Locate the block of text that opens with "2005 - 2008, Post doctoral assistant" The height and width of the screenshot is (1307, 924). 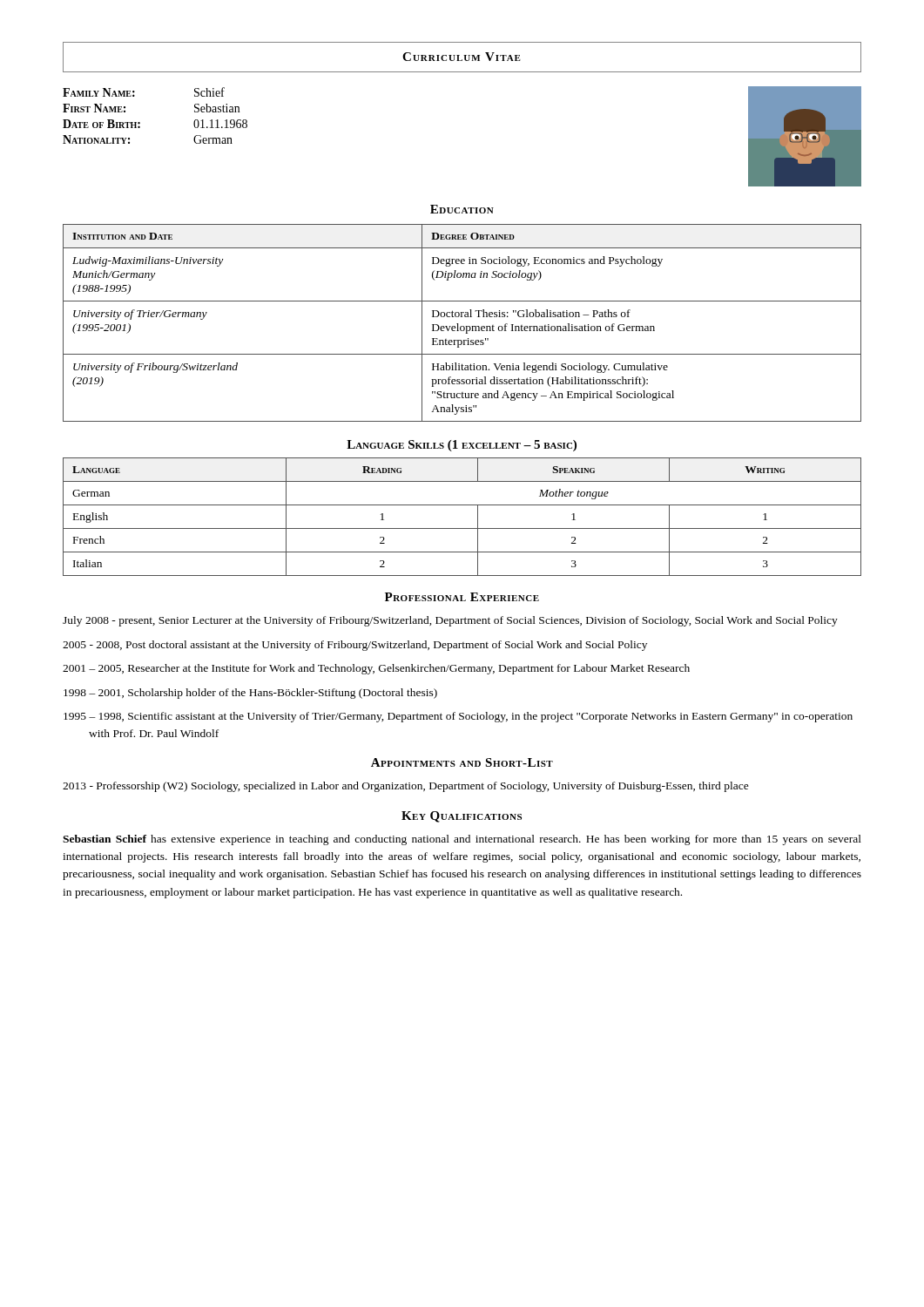pyautogui.click(x=355, y=644)
